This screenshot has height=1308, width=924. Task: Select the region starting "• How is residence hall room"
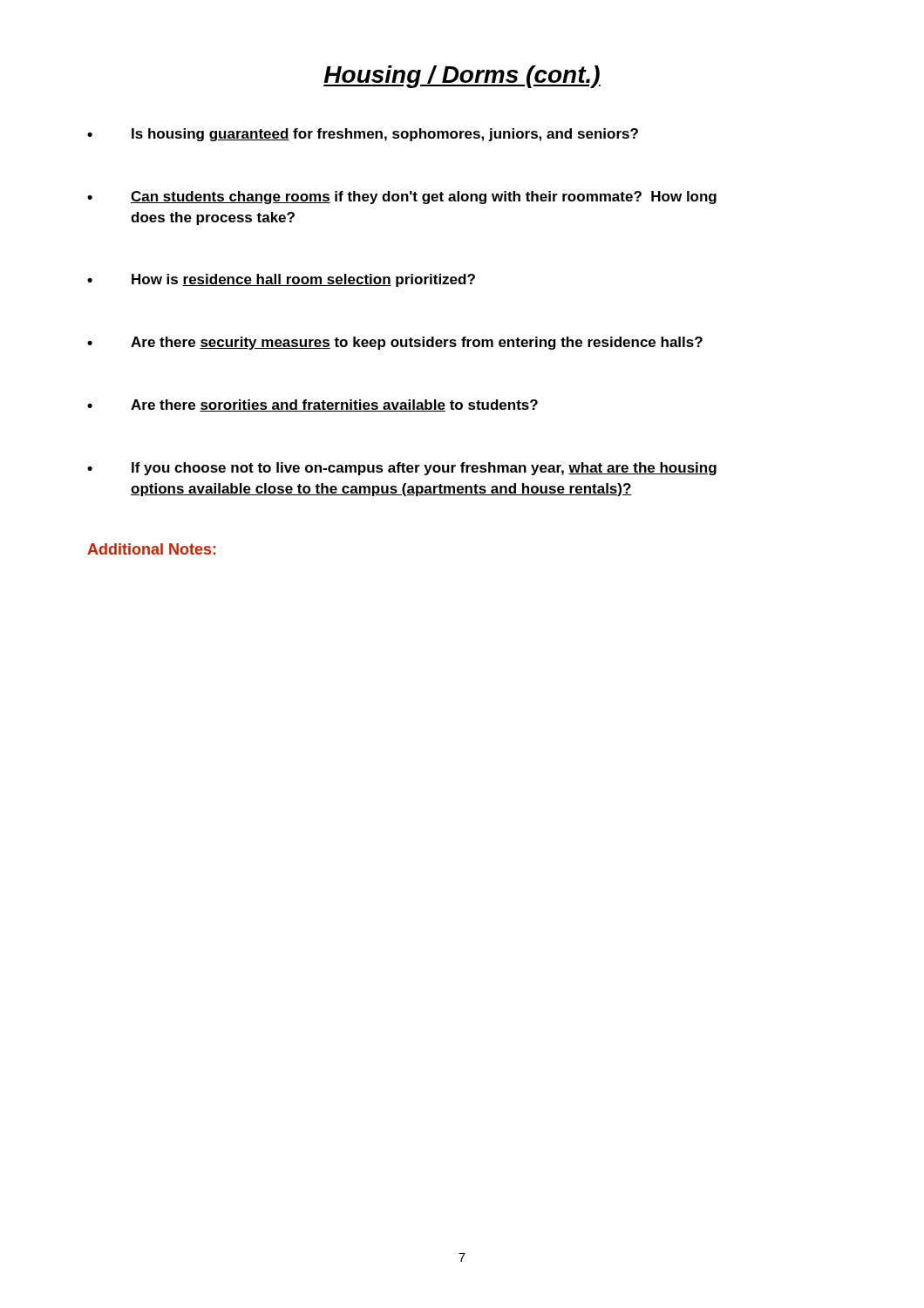click(x=281, y=280)
